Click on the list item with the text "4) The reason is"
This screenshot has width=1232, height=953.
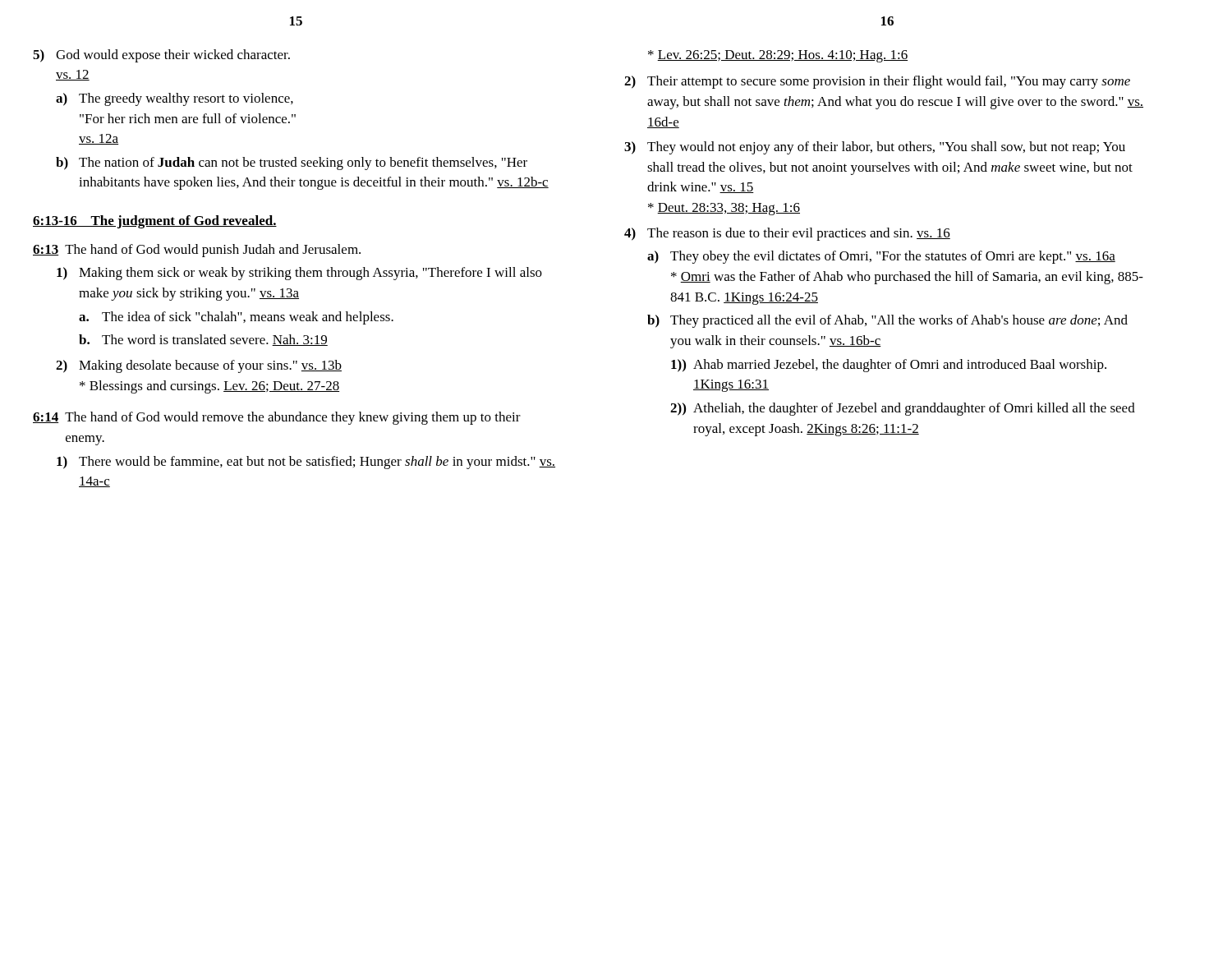[887, 233]
